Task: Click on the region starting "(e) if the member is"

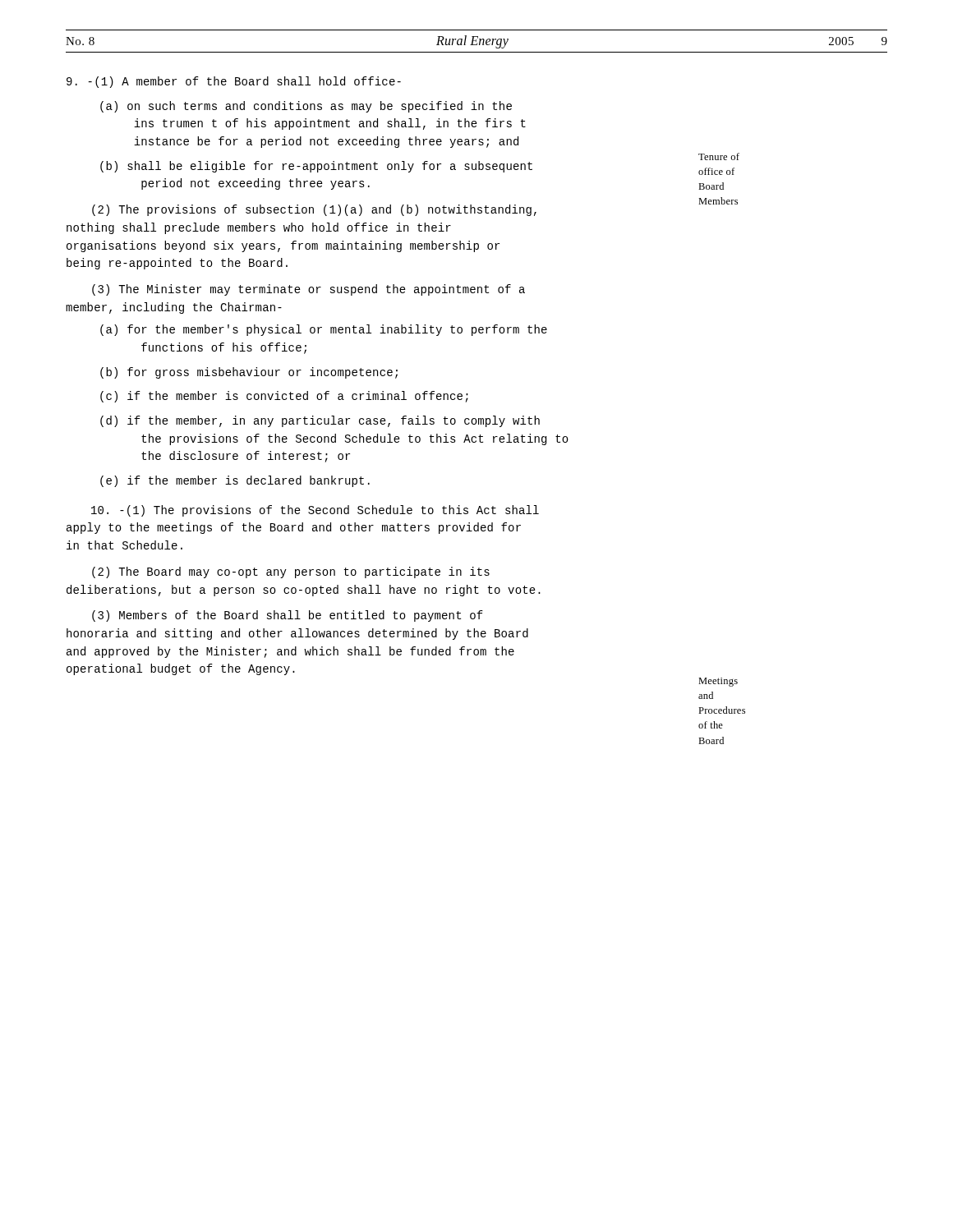Action: point(235,481)
